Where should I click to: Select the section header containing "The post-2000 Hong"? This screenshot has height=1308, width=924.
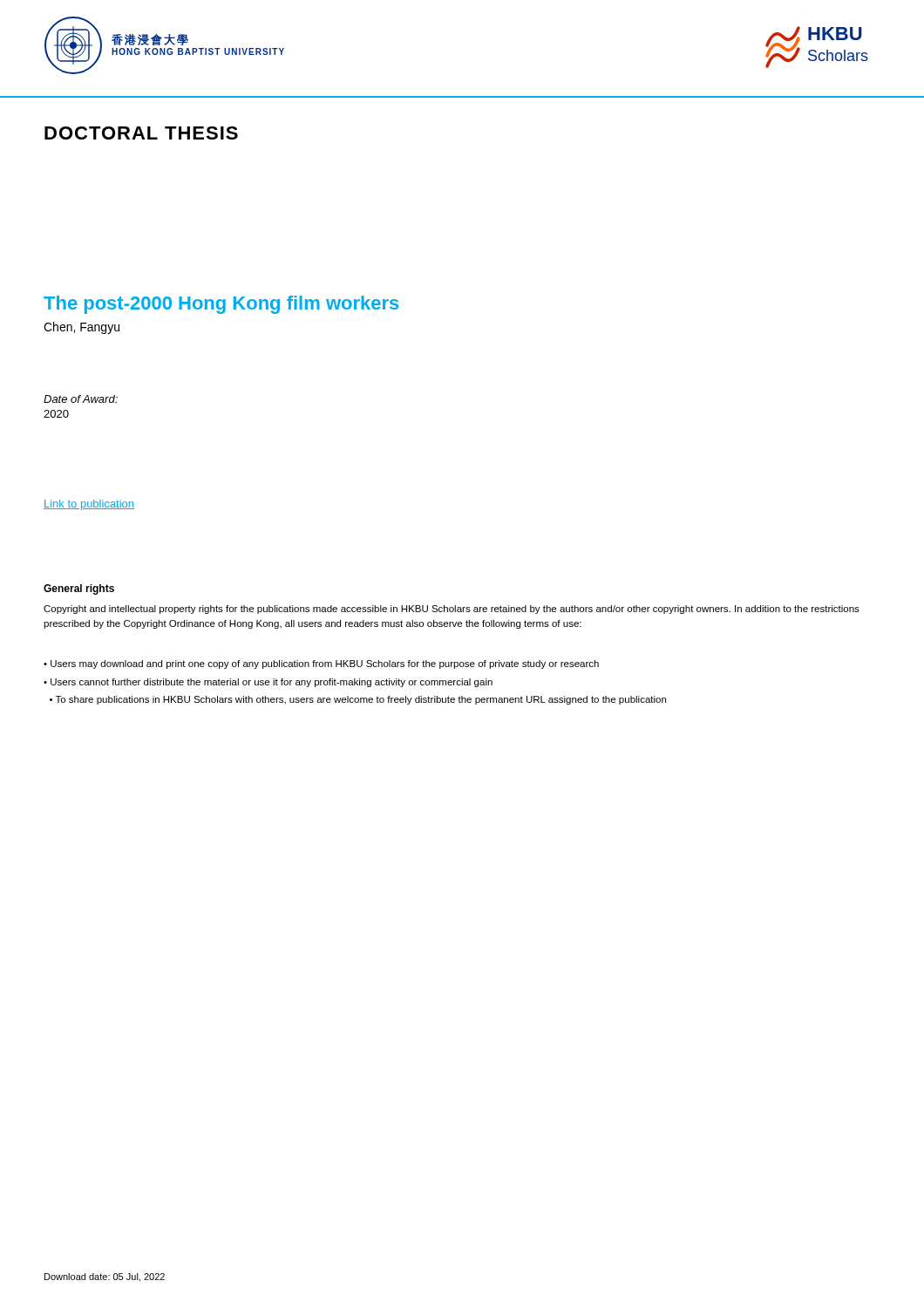tap(222, 303)
